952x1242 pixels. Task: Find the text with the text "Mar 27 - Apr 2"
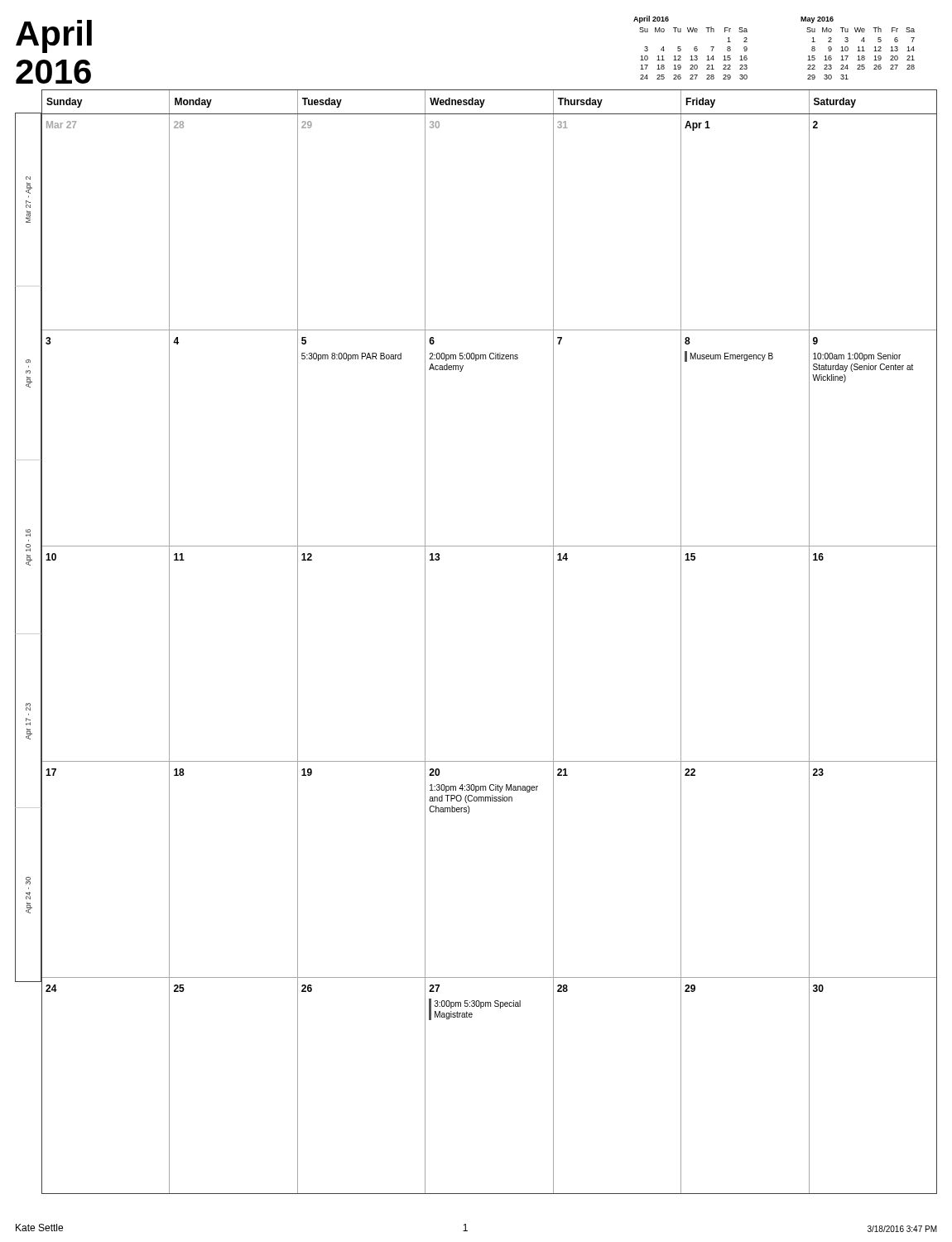click(28, 200)
